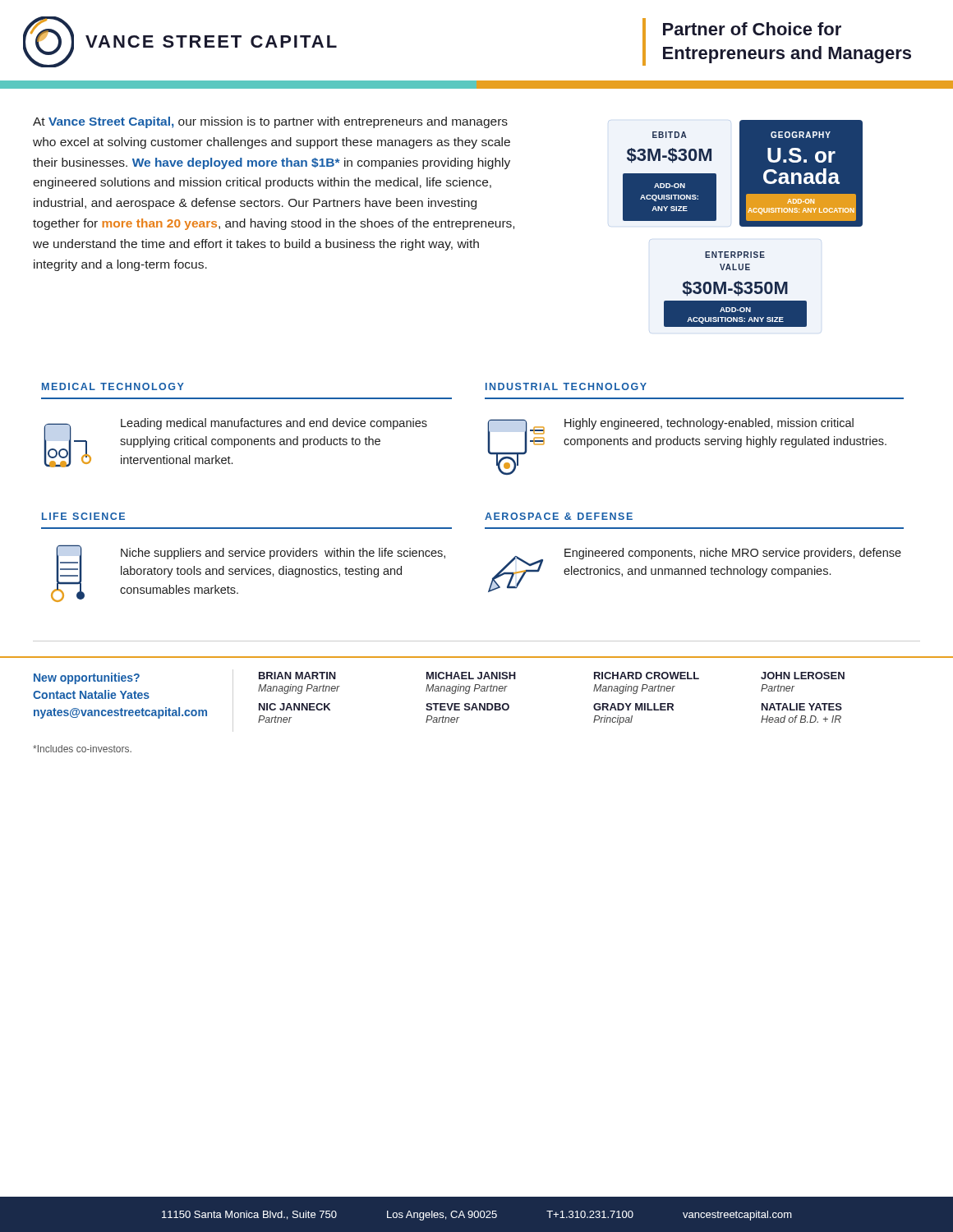Locate the block of text that opens with "Engineered components, niche MRO service providers,"
This screenshot has height=1232, width=953.
pos(732,562)
